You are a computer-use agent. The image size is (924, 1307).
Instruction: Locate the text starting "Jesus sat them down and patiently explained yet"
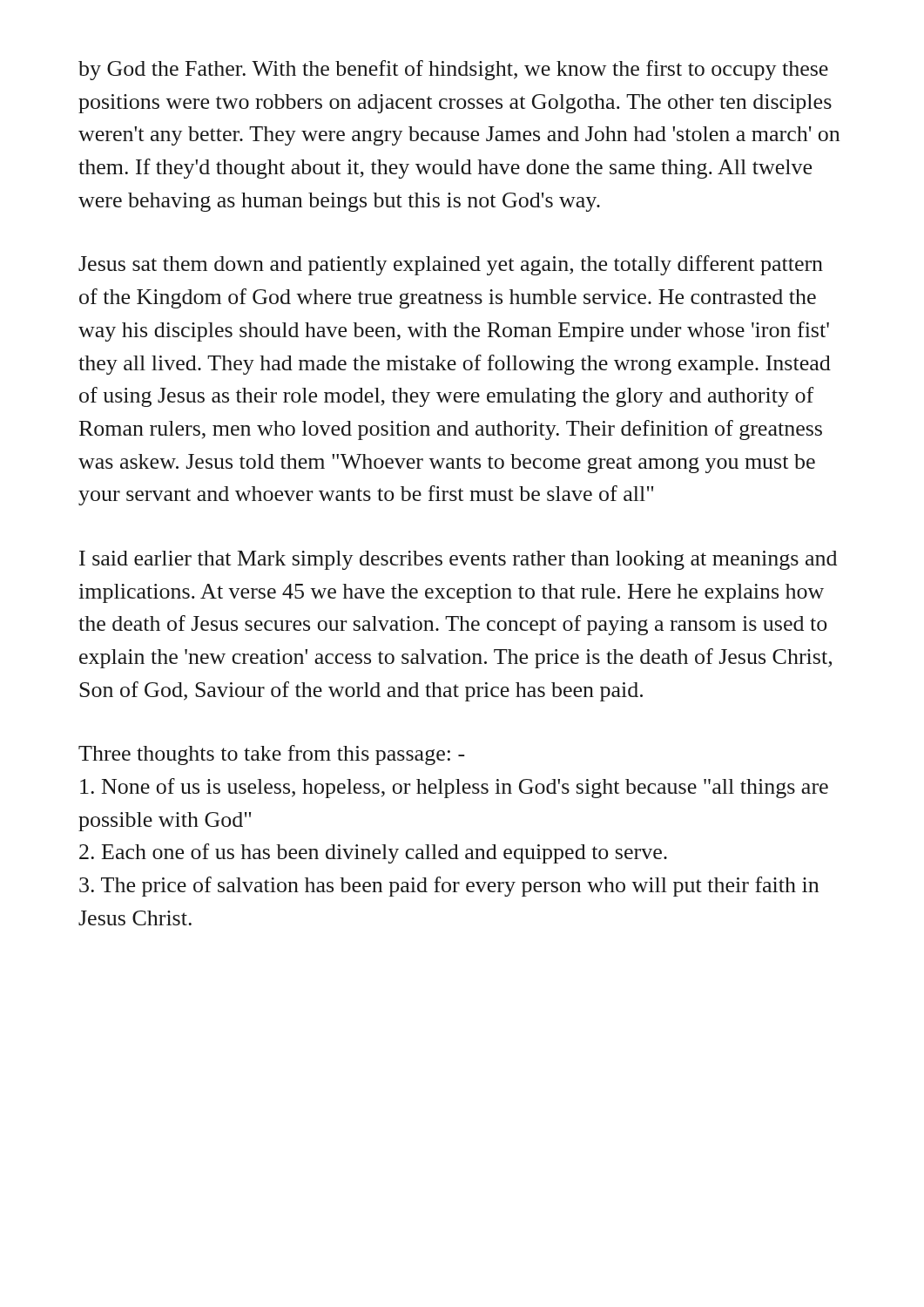(x=454, y=379)
